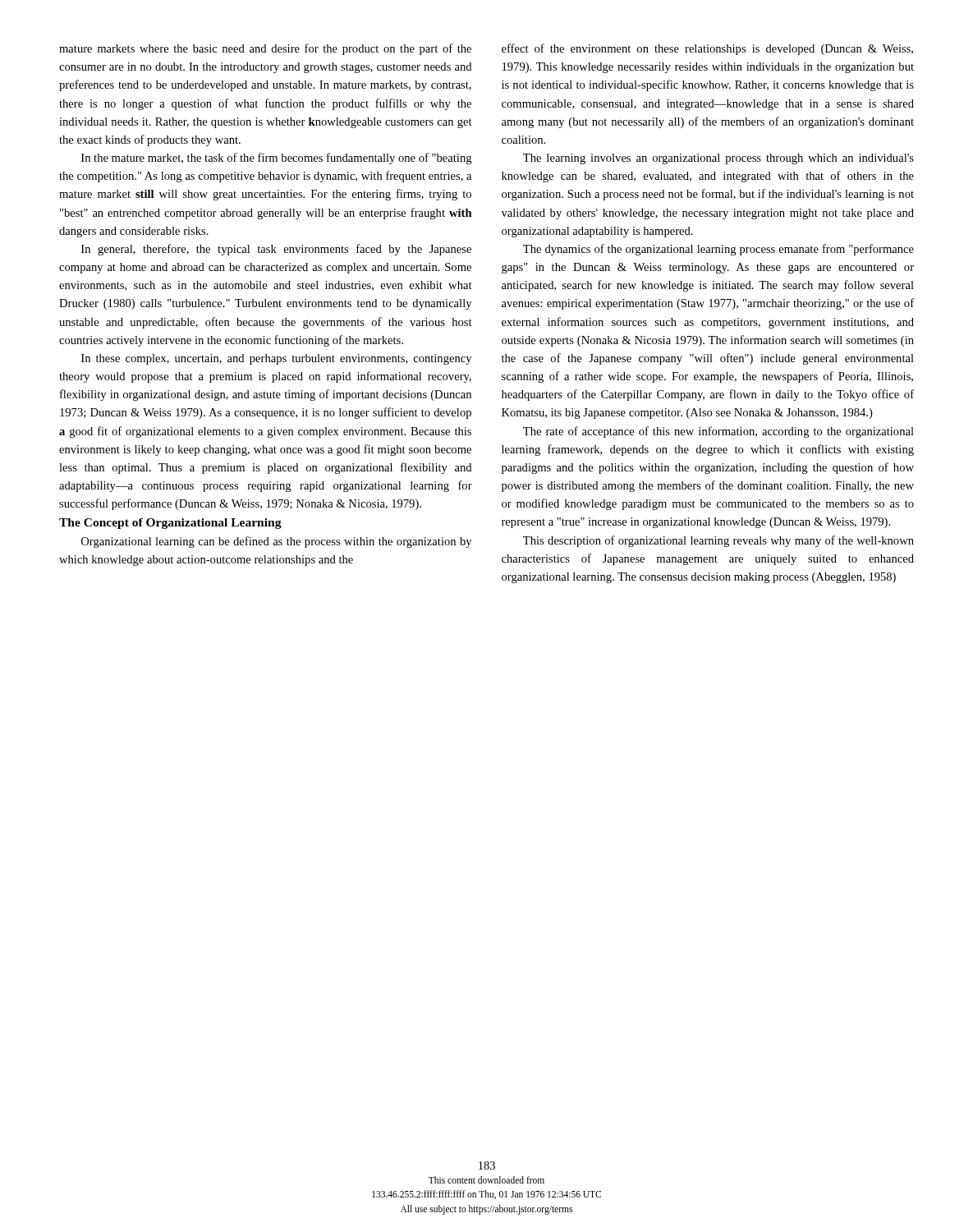Point to the block beginning "mature markets where the basic need and"
This screenshot has height=1232, width=973.
pyautogui.click(x=265, y=94)
